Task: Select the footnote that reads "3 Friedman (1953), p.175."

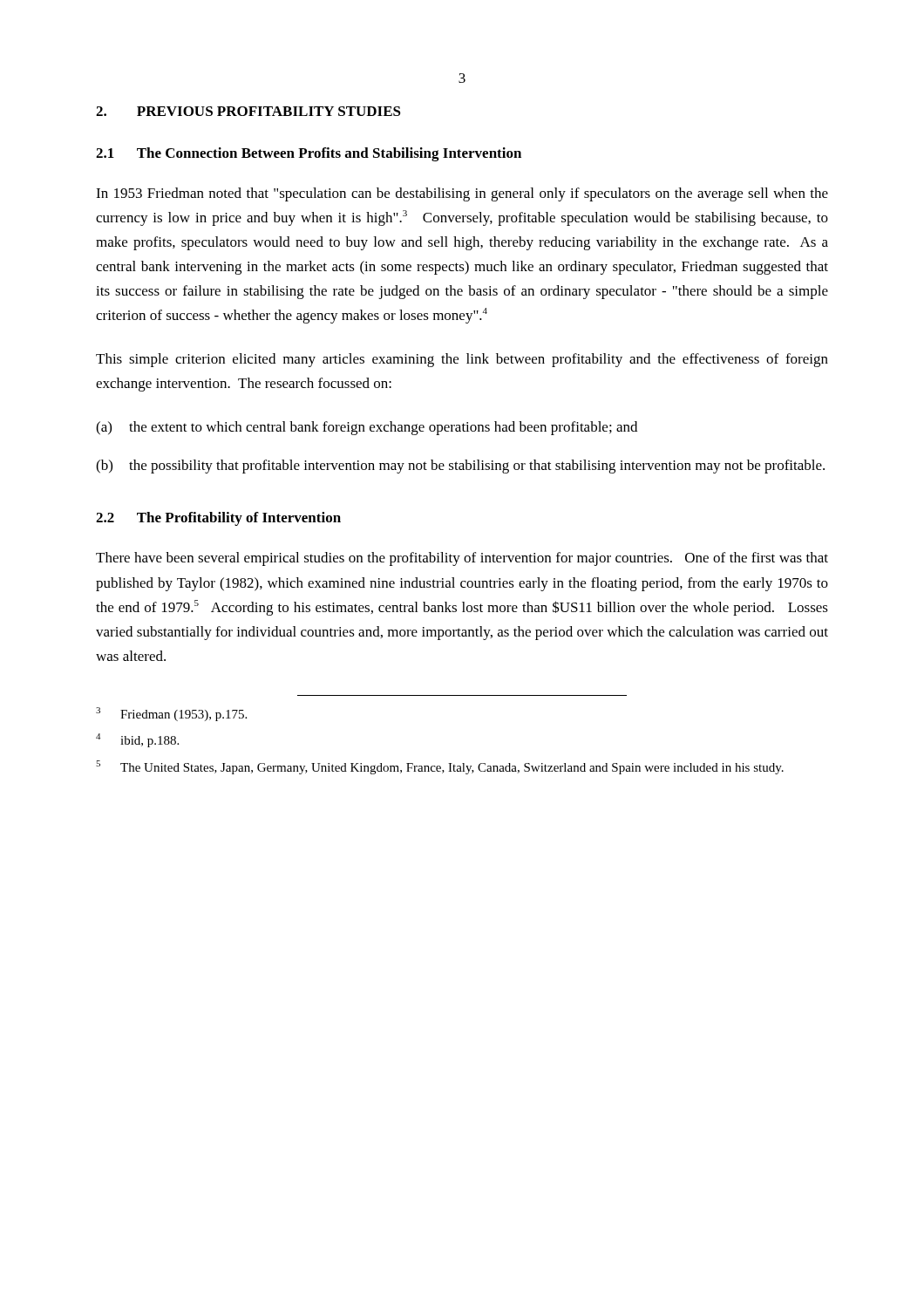Action: point(171,714)
